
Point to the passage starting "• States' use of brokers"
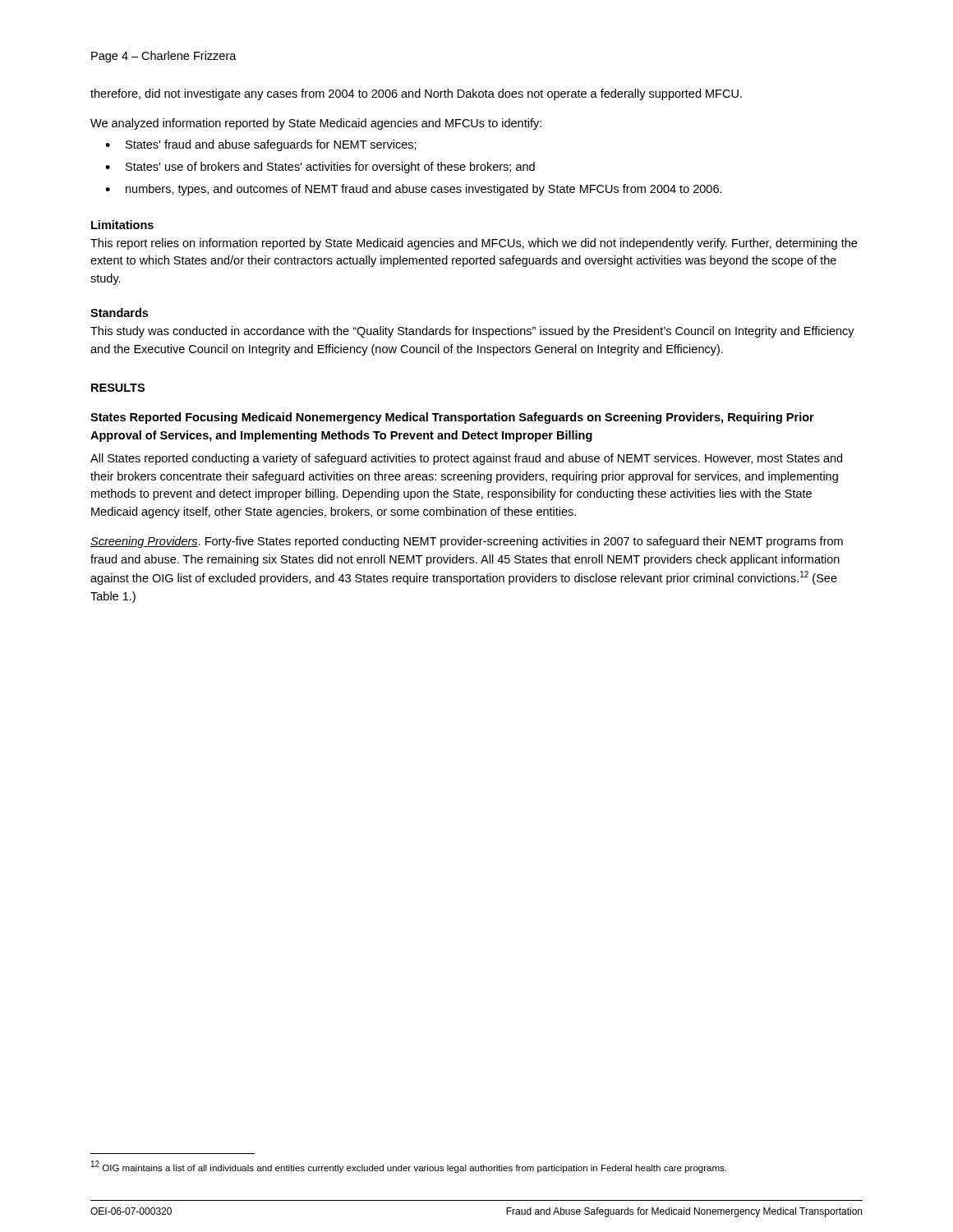click(484, 168)
